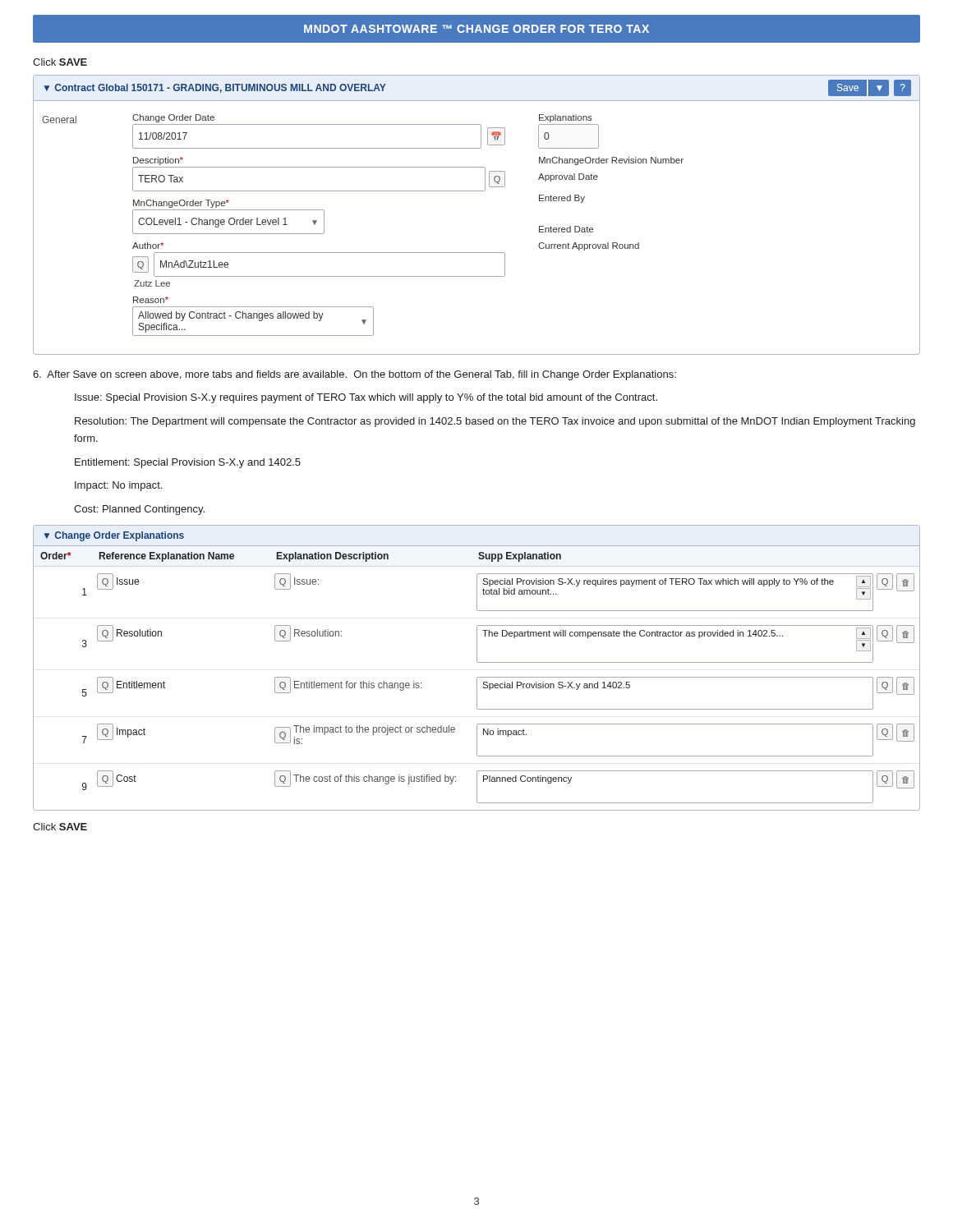The height and width of the screenshot is (1232, 953).
Task: Click on the text that reads "Impact: No impact."
Action: pyautogui.click(x=118, y=485)
